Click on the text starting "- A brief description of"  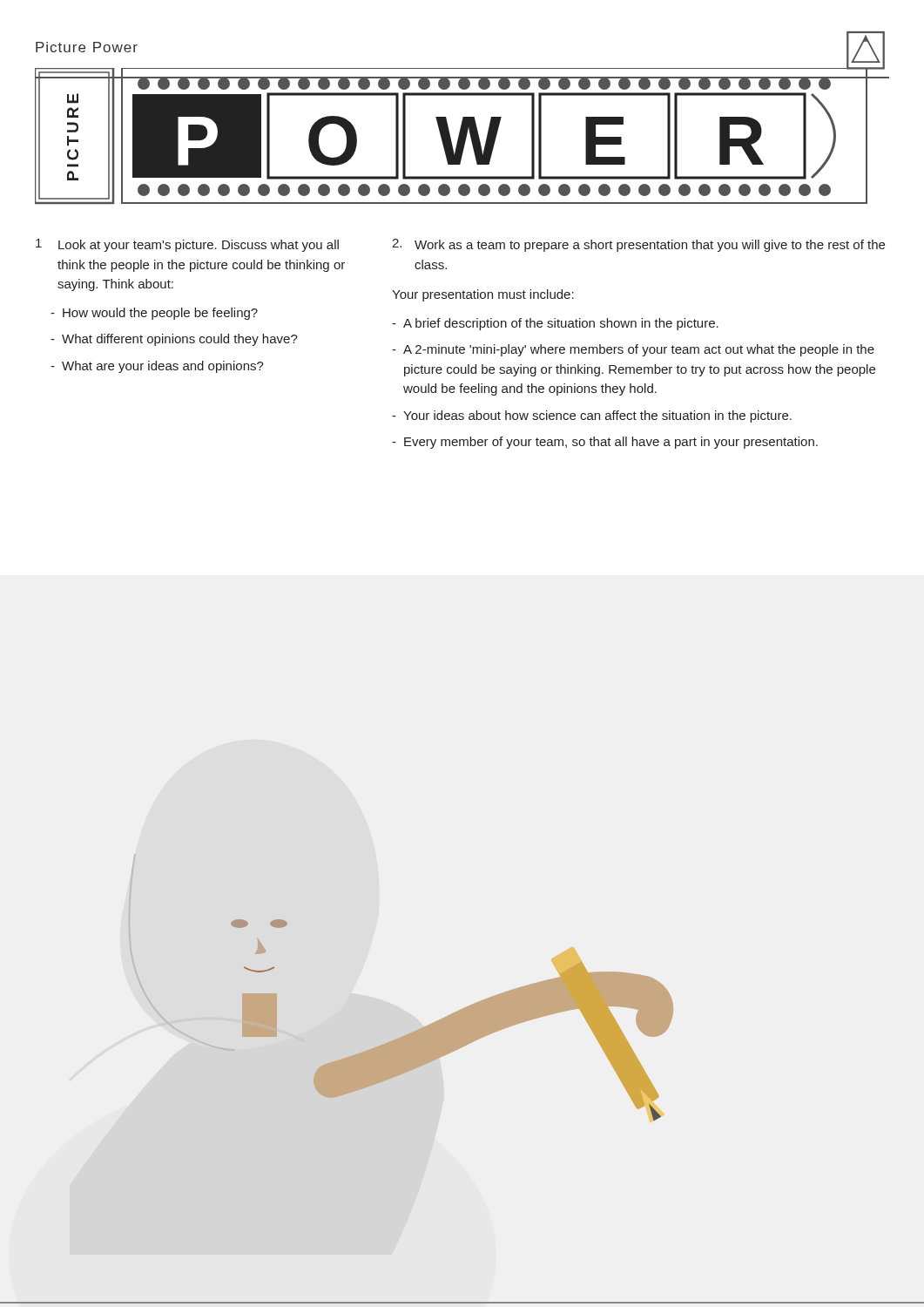pyautogui.click(x=555, y=323)
